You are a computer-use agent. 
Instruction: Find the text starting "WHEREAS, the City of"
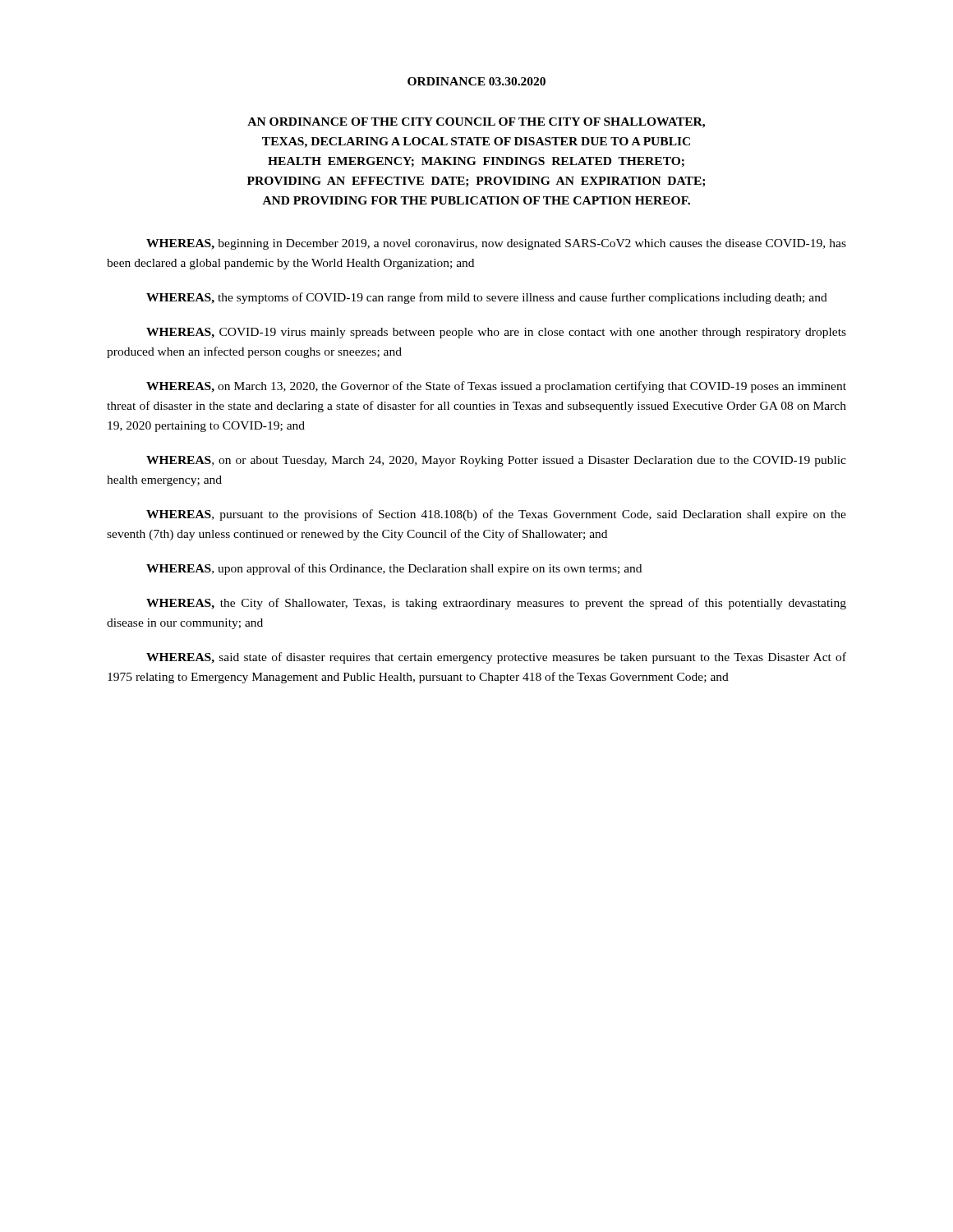476,613
